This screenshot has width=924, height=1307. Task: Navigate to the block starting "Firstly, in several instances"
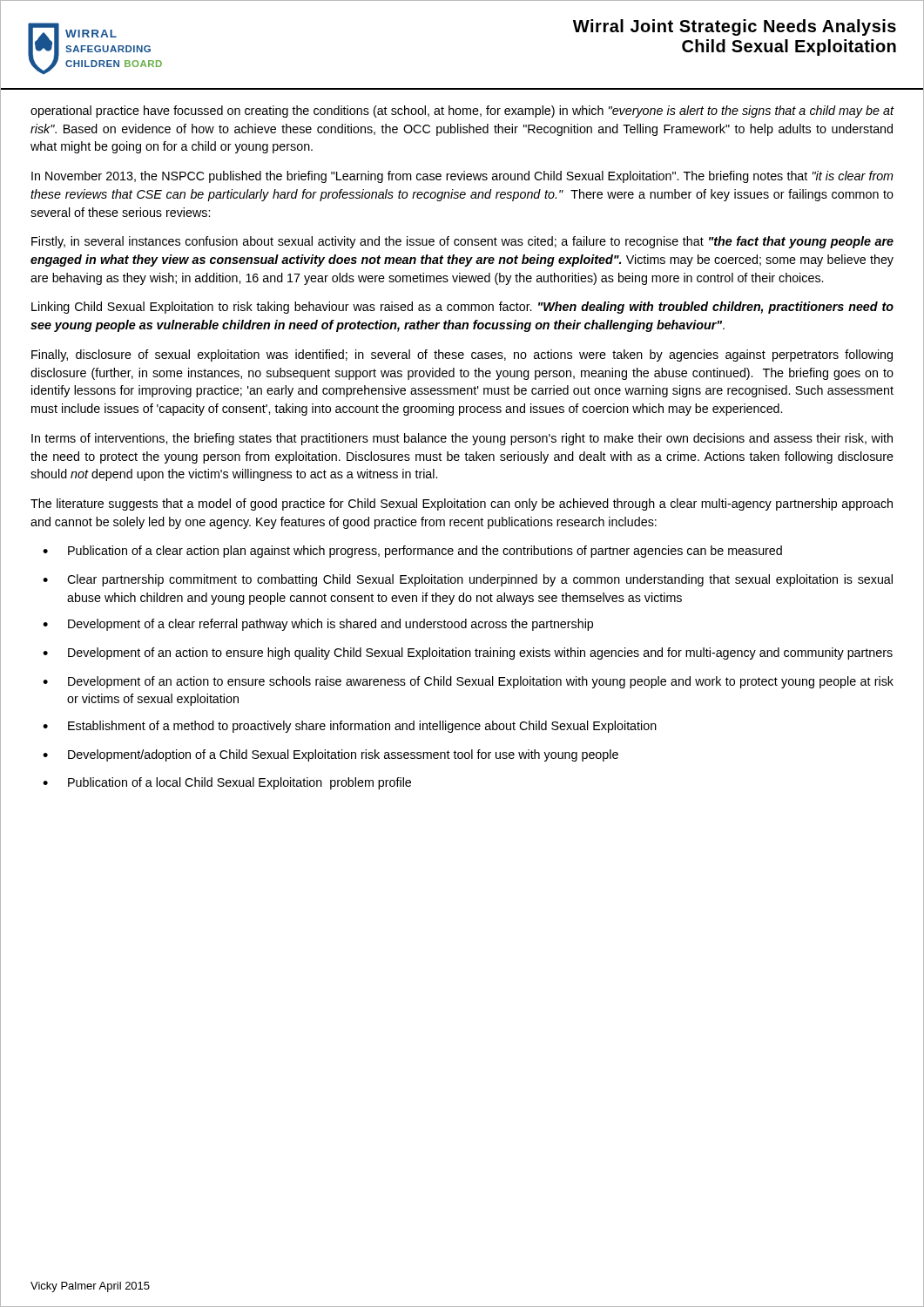click(x=462, y=260)
